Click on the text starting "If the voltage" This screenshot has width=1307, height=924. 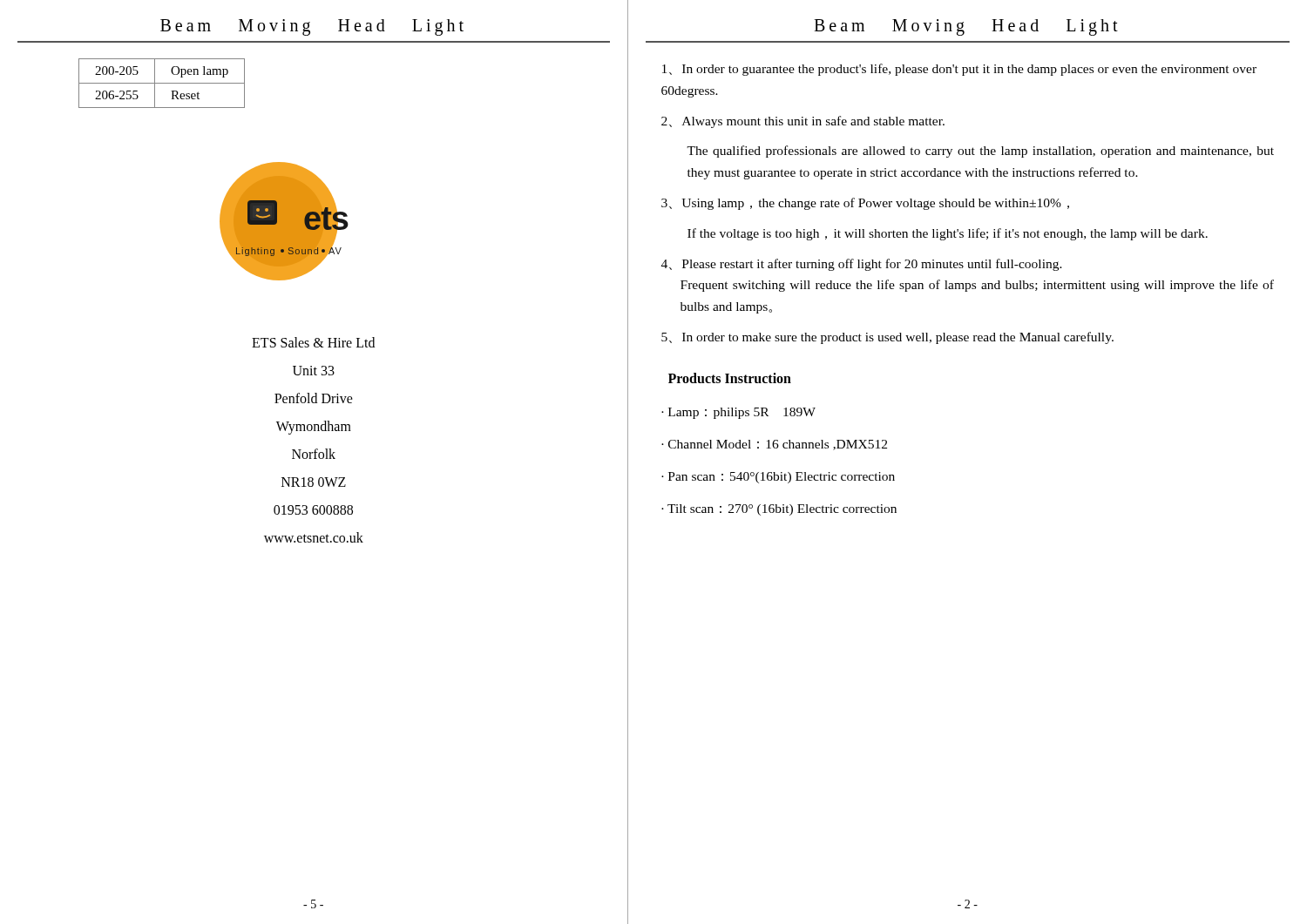pos(948,233)
